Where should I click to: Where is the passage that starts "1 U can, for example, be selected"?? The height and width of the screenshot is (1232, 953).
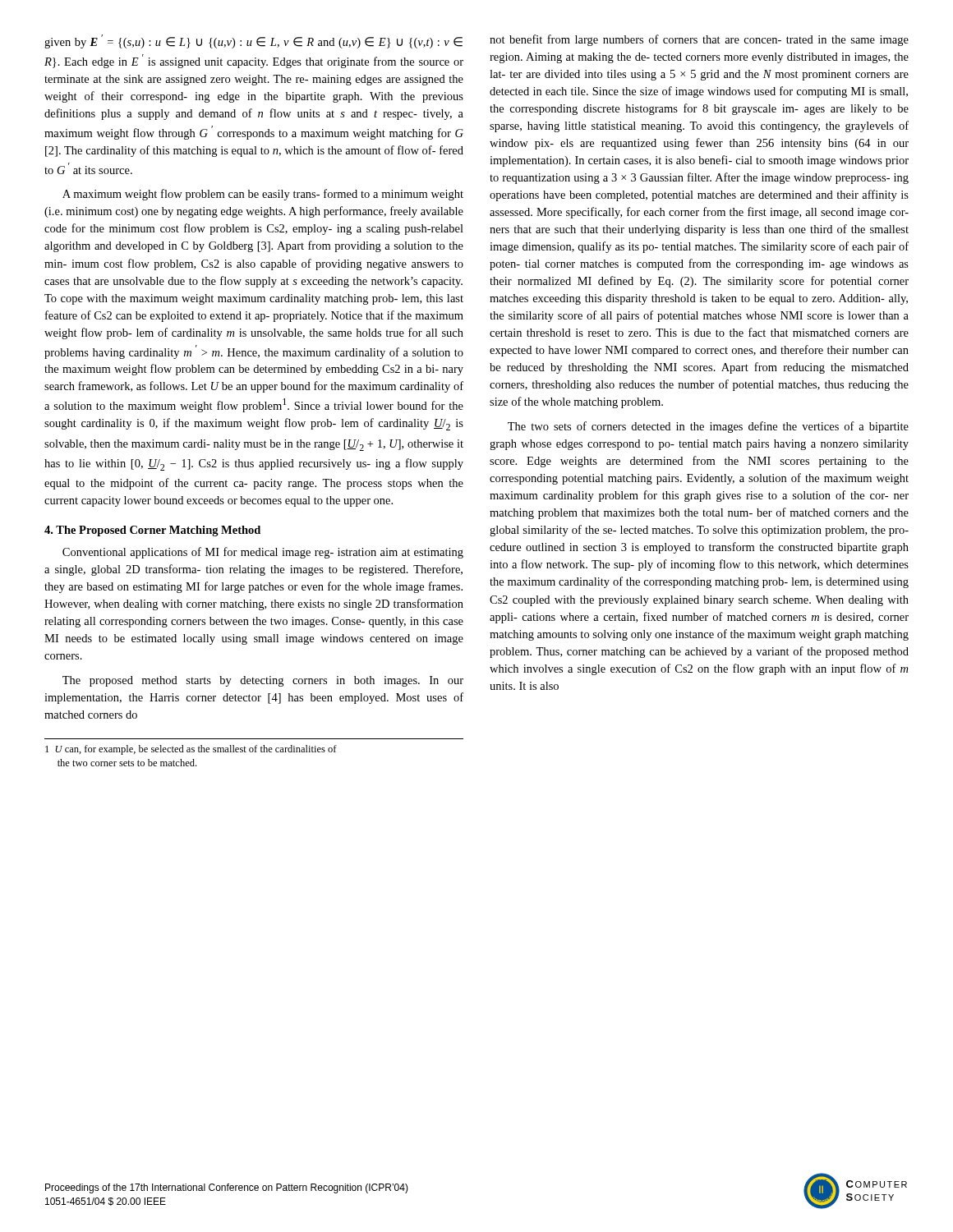tap(254, 756)
